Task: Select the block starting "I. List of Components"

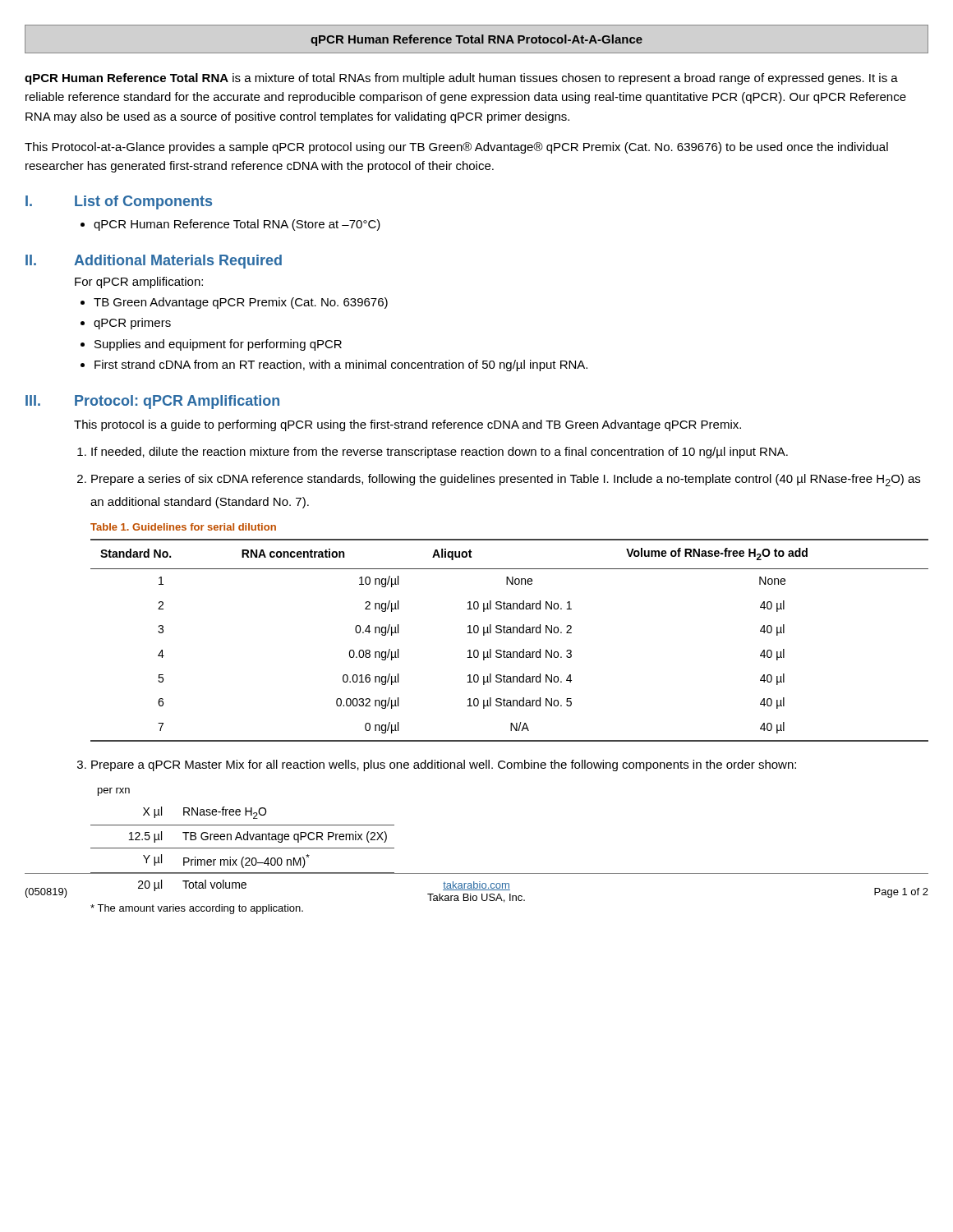Action: click(119, 202)
